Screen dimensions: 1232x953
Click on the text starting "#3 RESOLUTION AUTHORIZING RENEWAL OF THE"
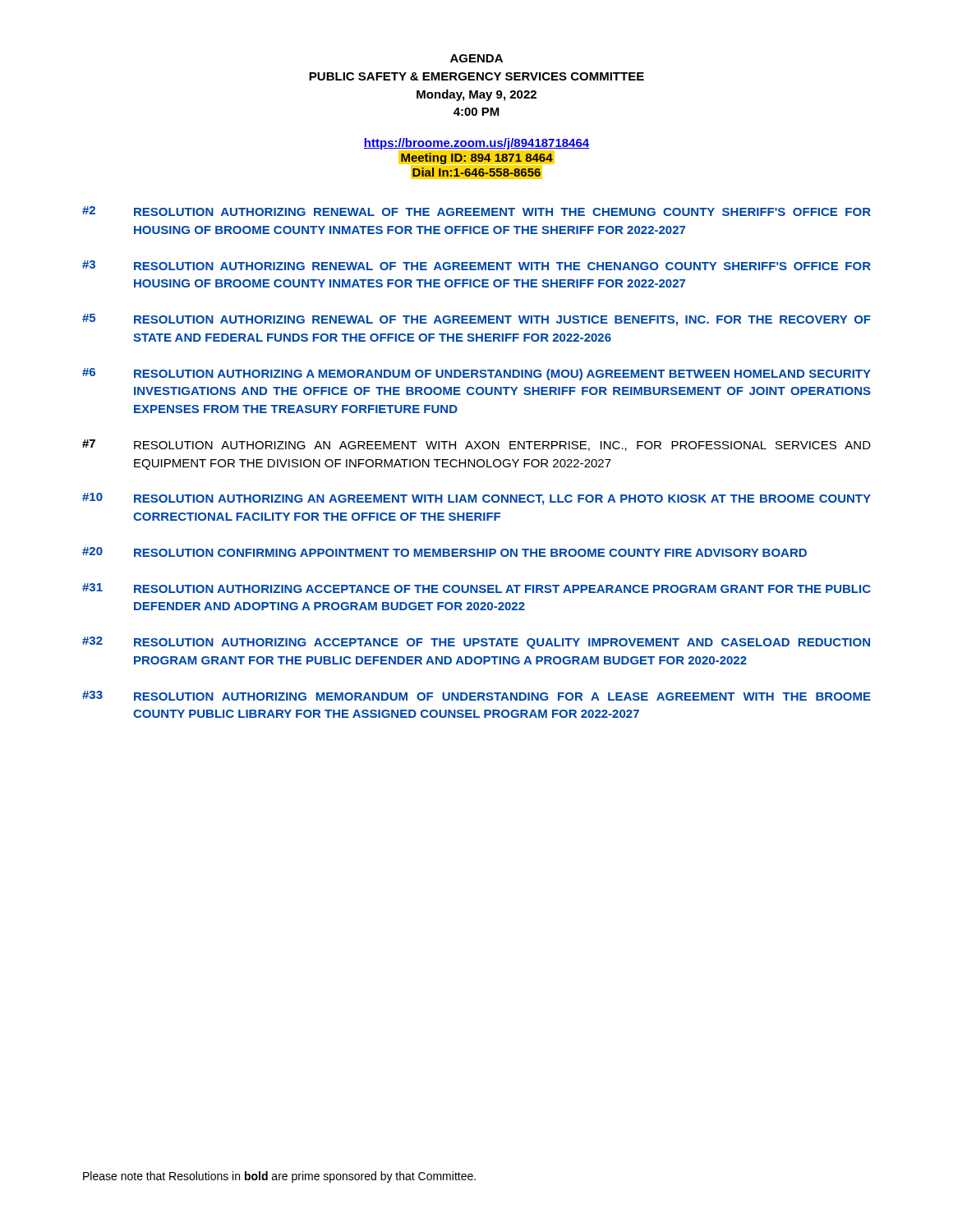point(476,274)
